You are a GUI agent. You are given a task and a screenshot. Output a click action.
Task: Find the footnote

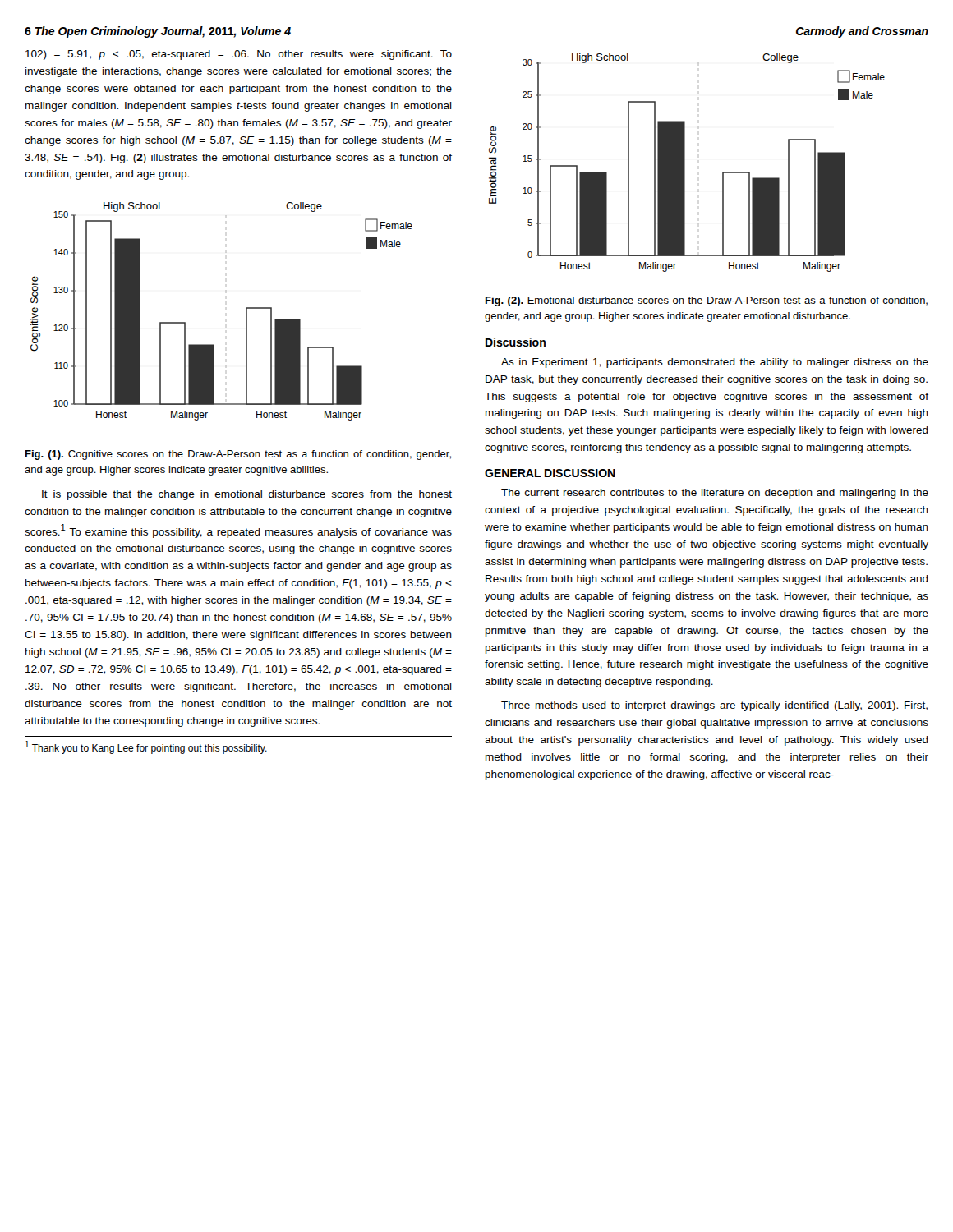[x=146, y=747]
